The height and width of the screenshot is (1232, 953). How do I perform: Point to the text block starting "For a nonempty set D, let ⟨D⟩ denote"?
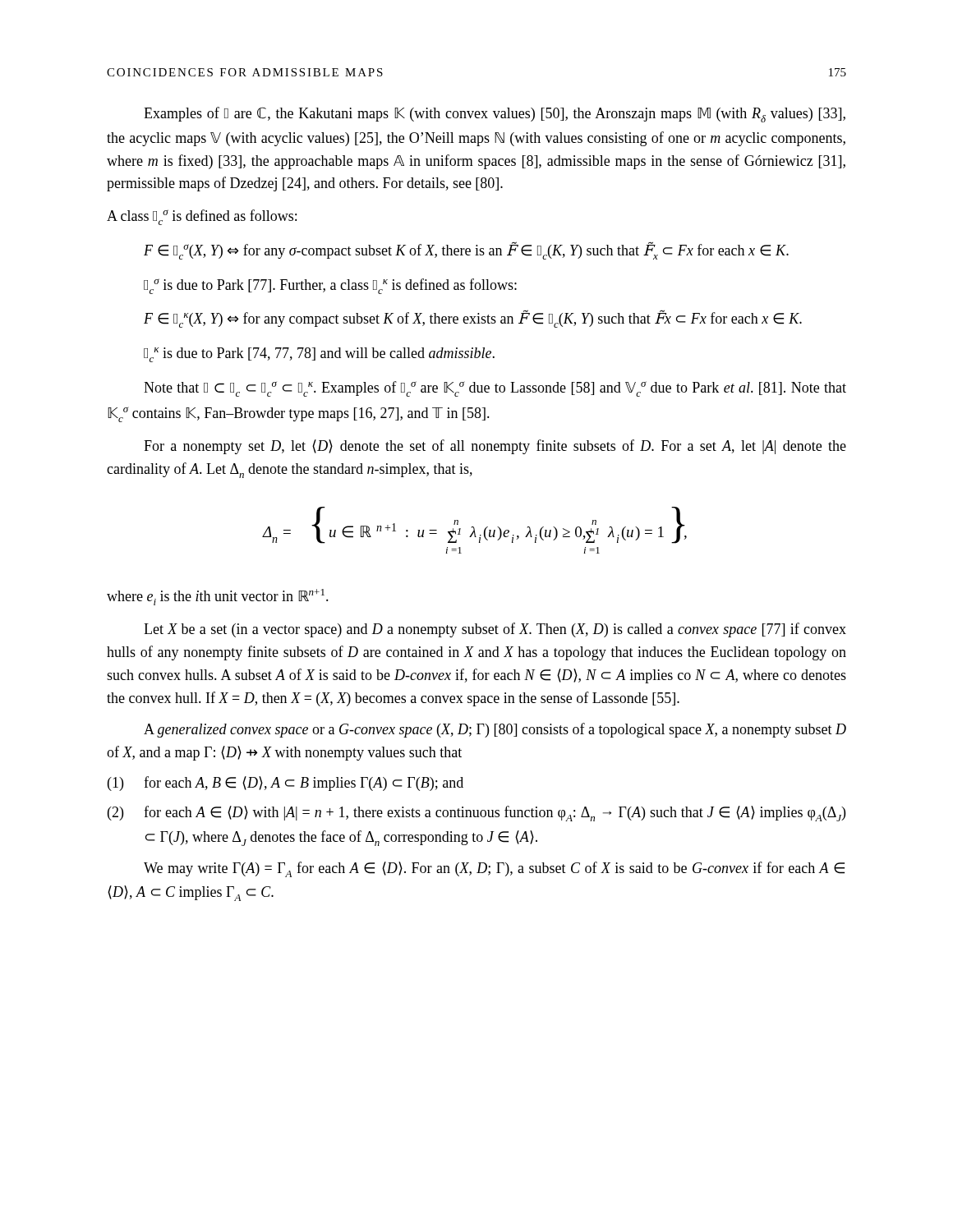(x=476, y=459)
